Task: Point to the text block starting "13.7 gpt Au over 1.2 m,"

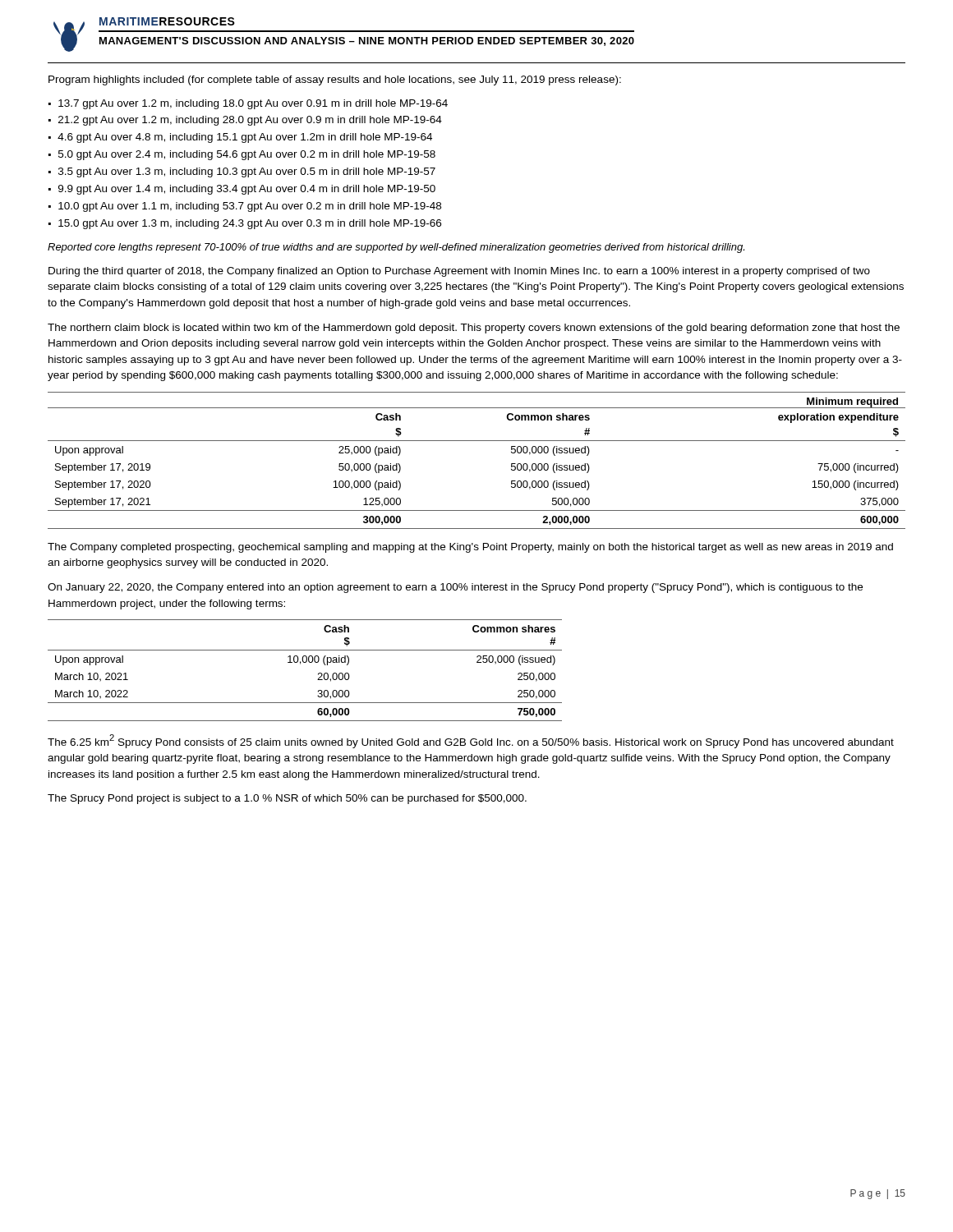Action: pyautogui.click(x=253, y=103)
